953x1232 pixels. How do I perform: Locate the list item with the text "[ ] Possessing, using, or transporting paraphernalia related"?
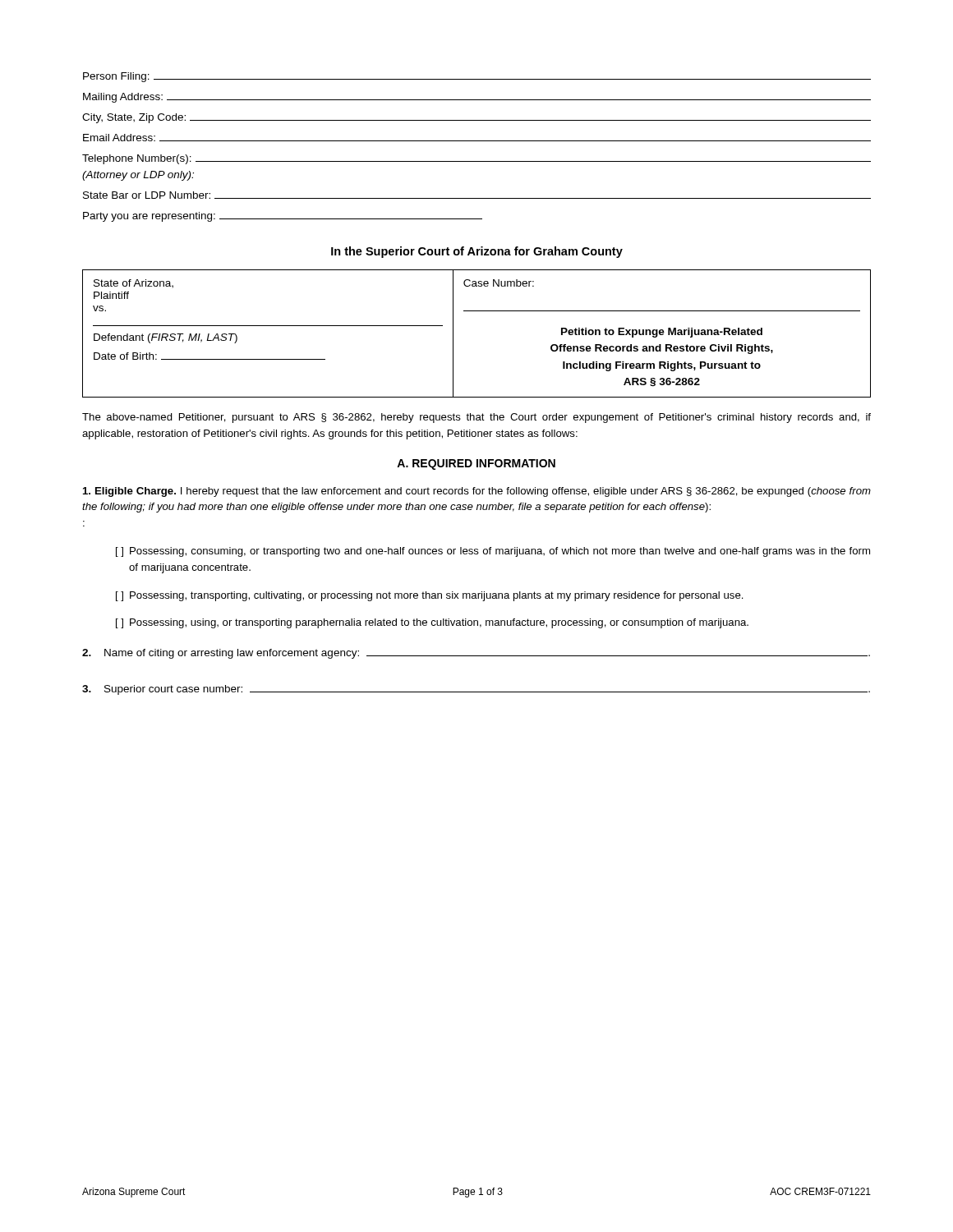[x=493, y=623]
